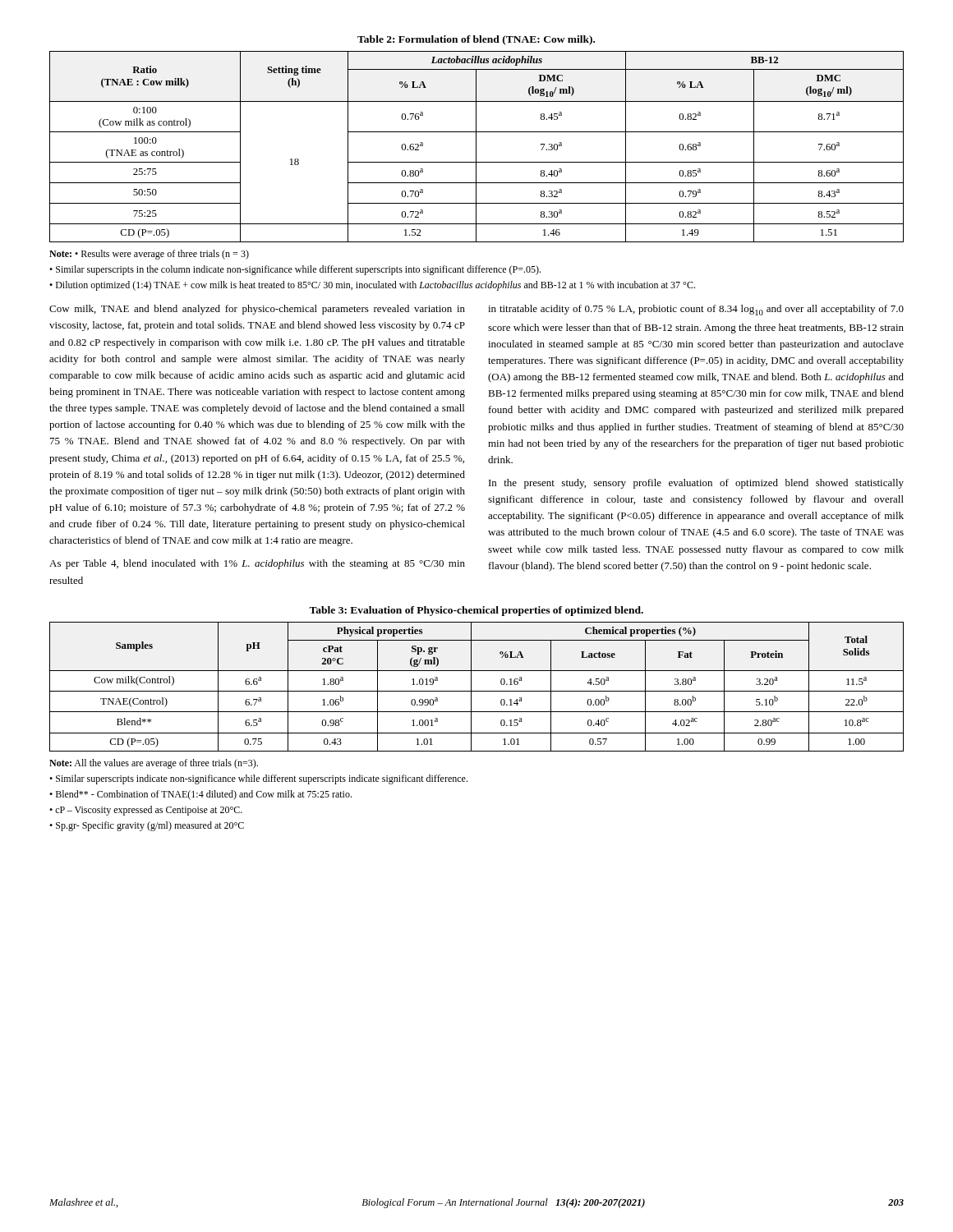Find the text block starting "In the present study,"
The image size is (953, 1232).
(x=696, y=524)
